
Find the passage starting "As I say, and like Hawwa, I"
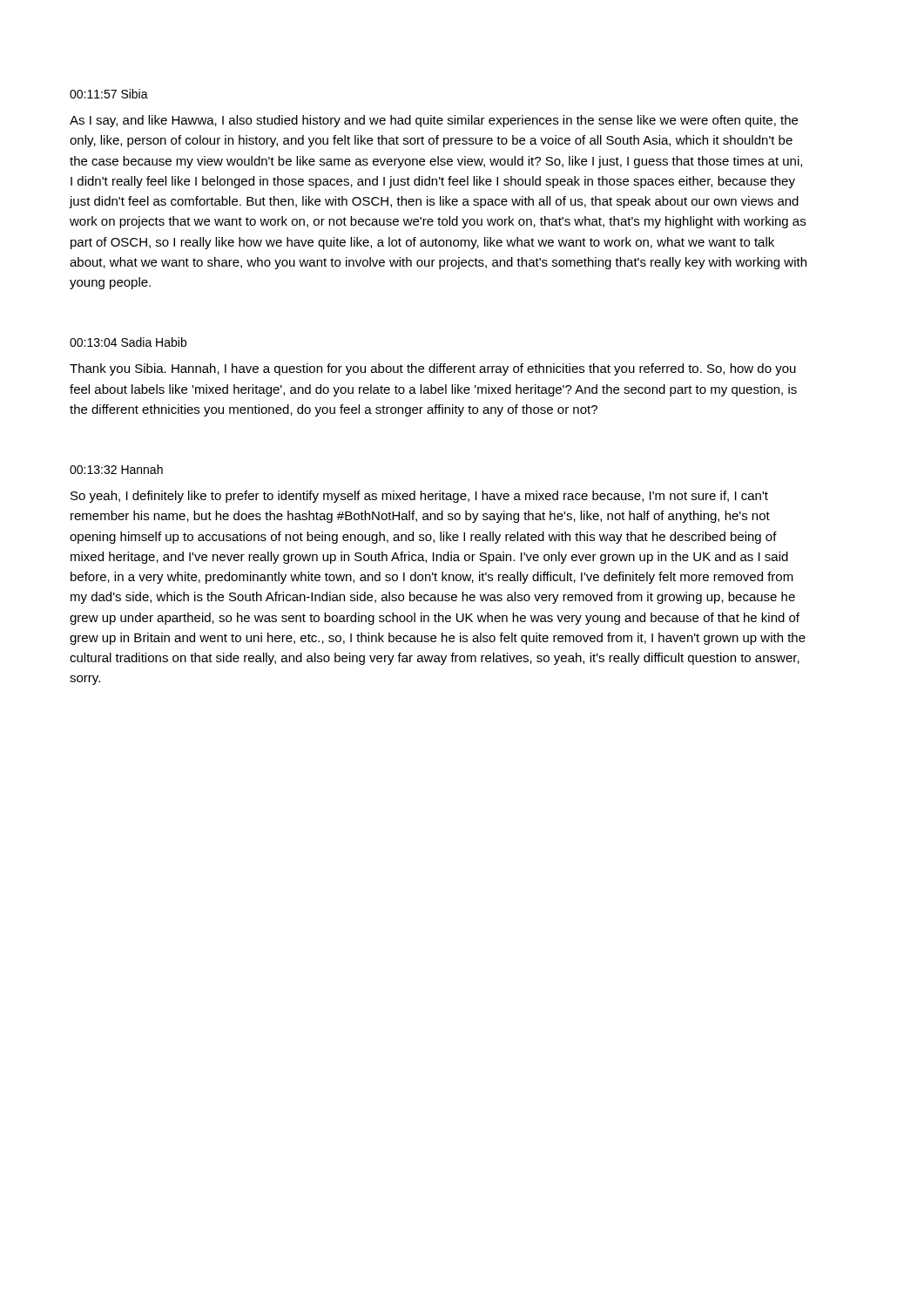pyautogui.click(x=438, y=201)
